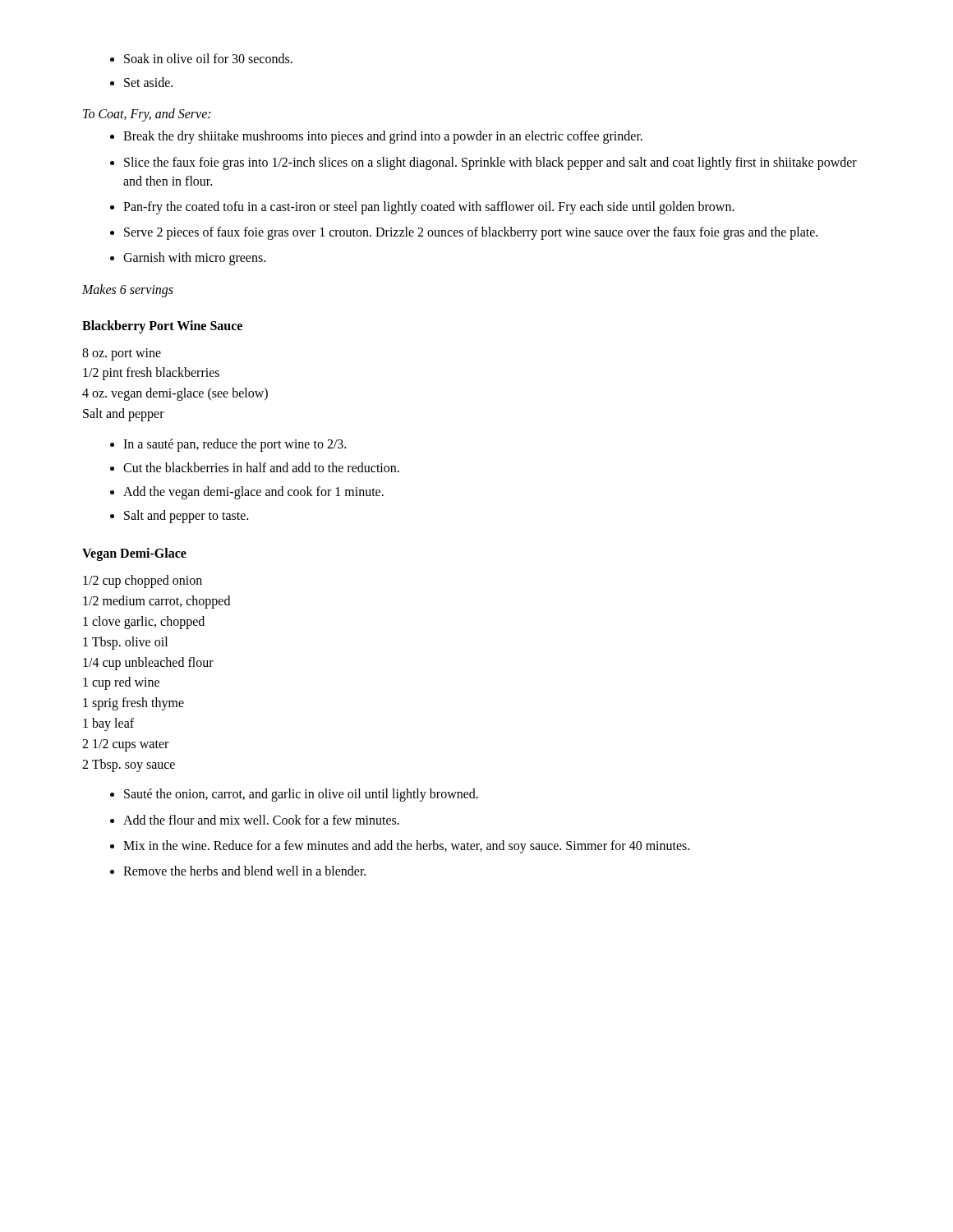Locate the text block with the text "8 oz. port wine"
Image resolution: width=953 pixels, height=1232 pixels.
point(122,354)
